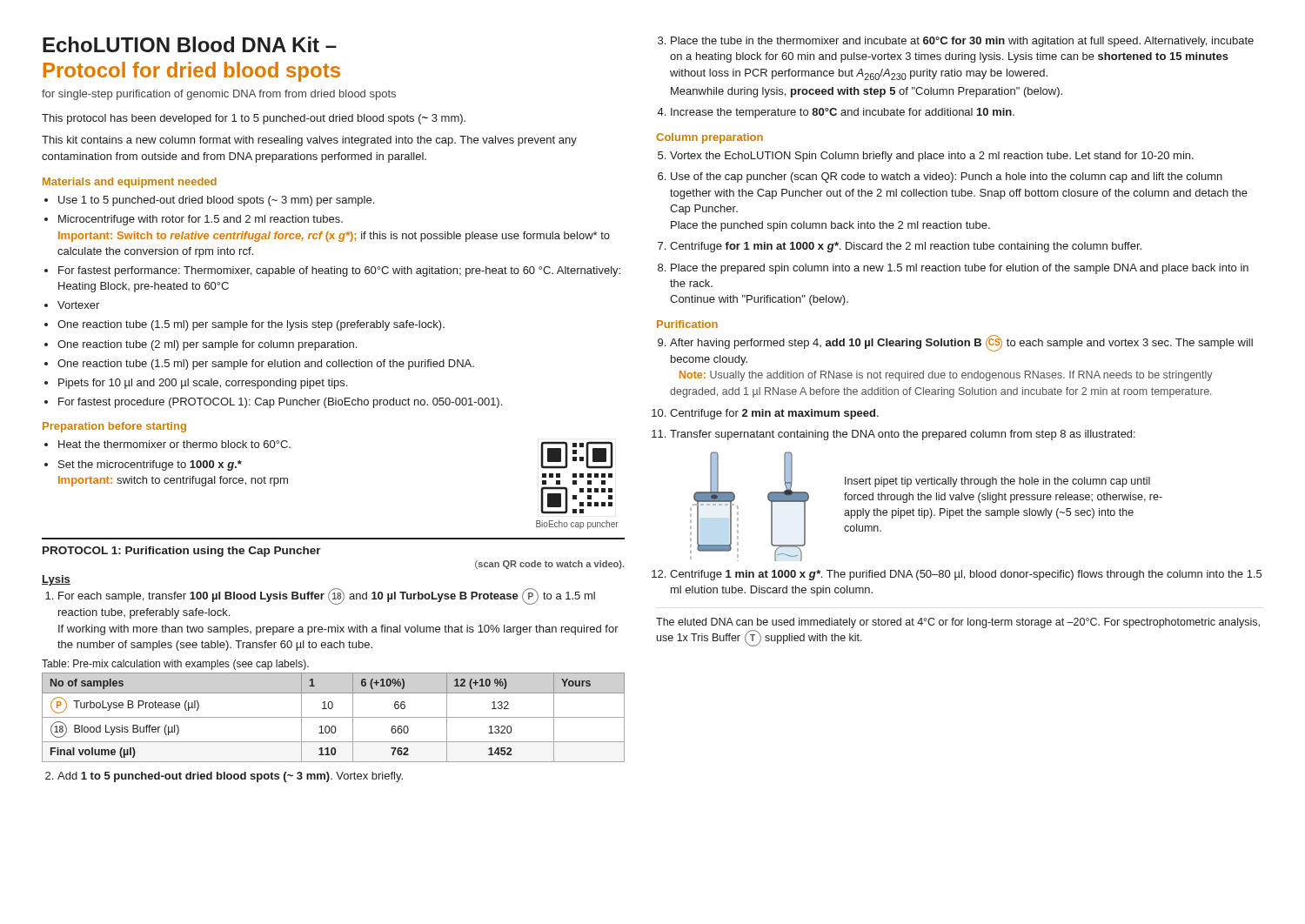The image size is (1305, 924).
Task: Click on the region starting "Heat the thermomixer or thermo block"
Action: tap(281, 445)
